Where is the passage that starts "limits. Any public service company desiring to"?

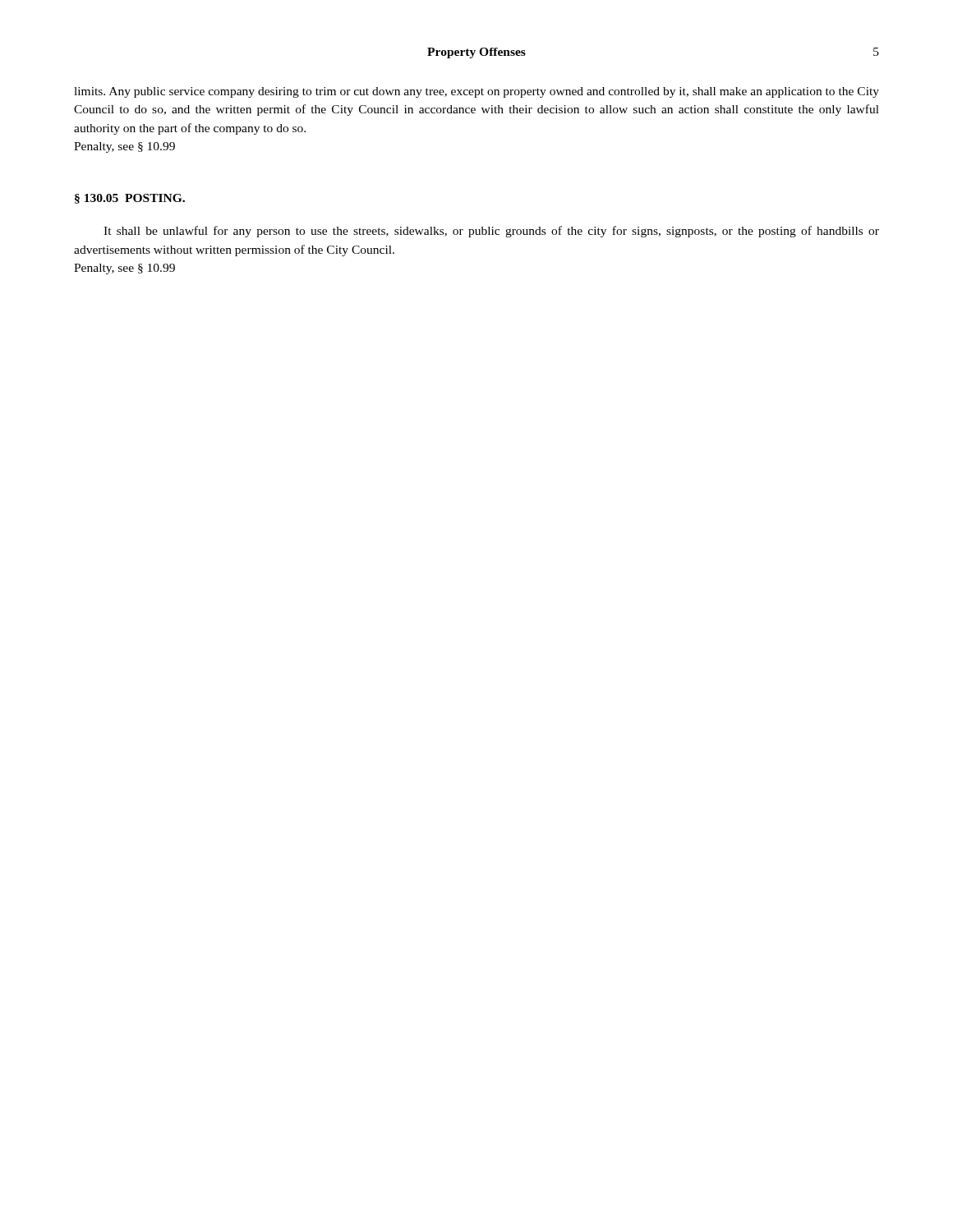coord(476,118)
